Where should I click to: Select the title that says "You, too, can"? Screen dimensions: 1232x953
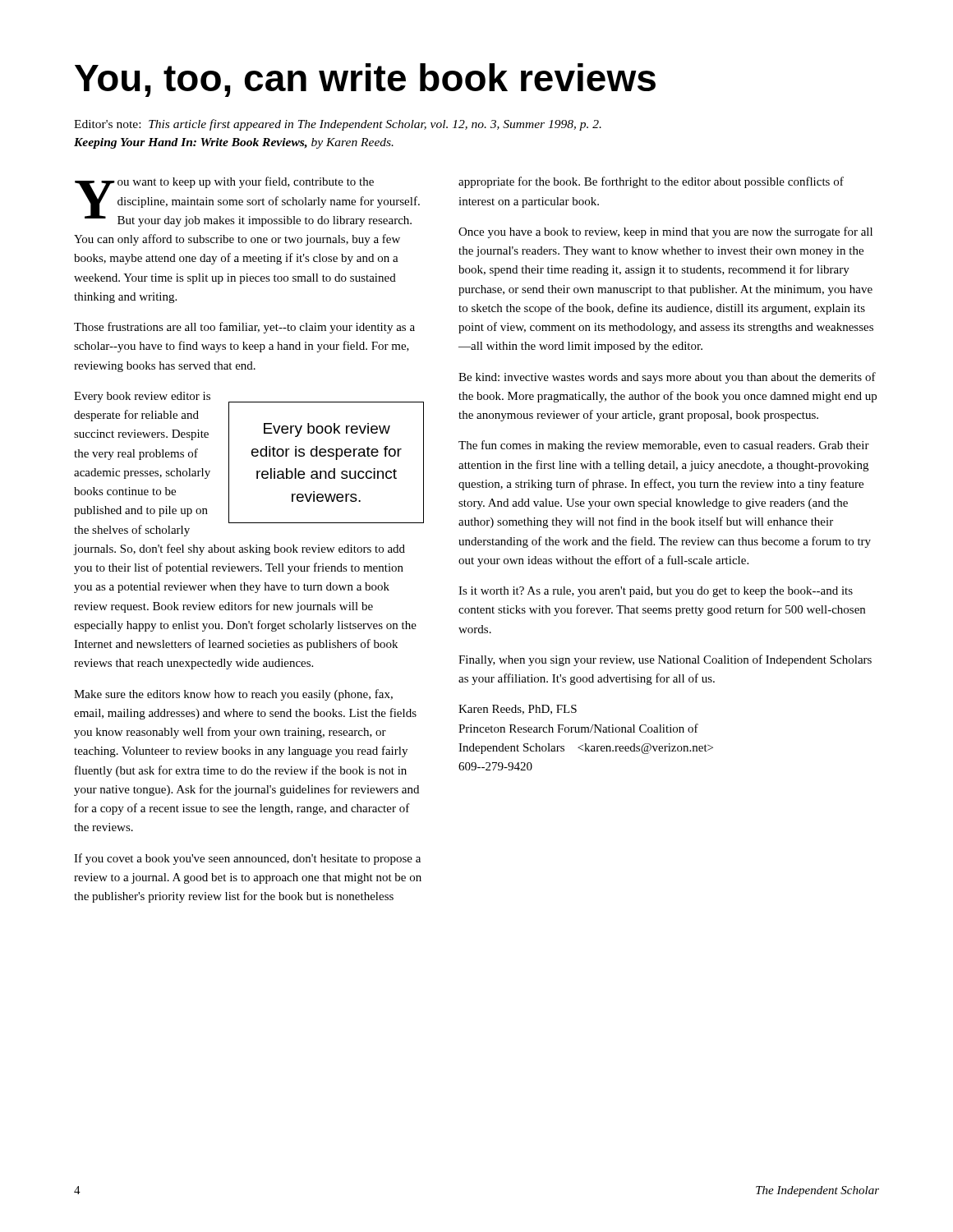coord(476,79)
